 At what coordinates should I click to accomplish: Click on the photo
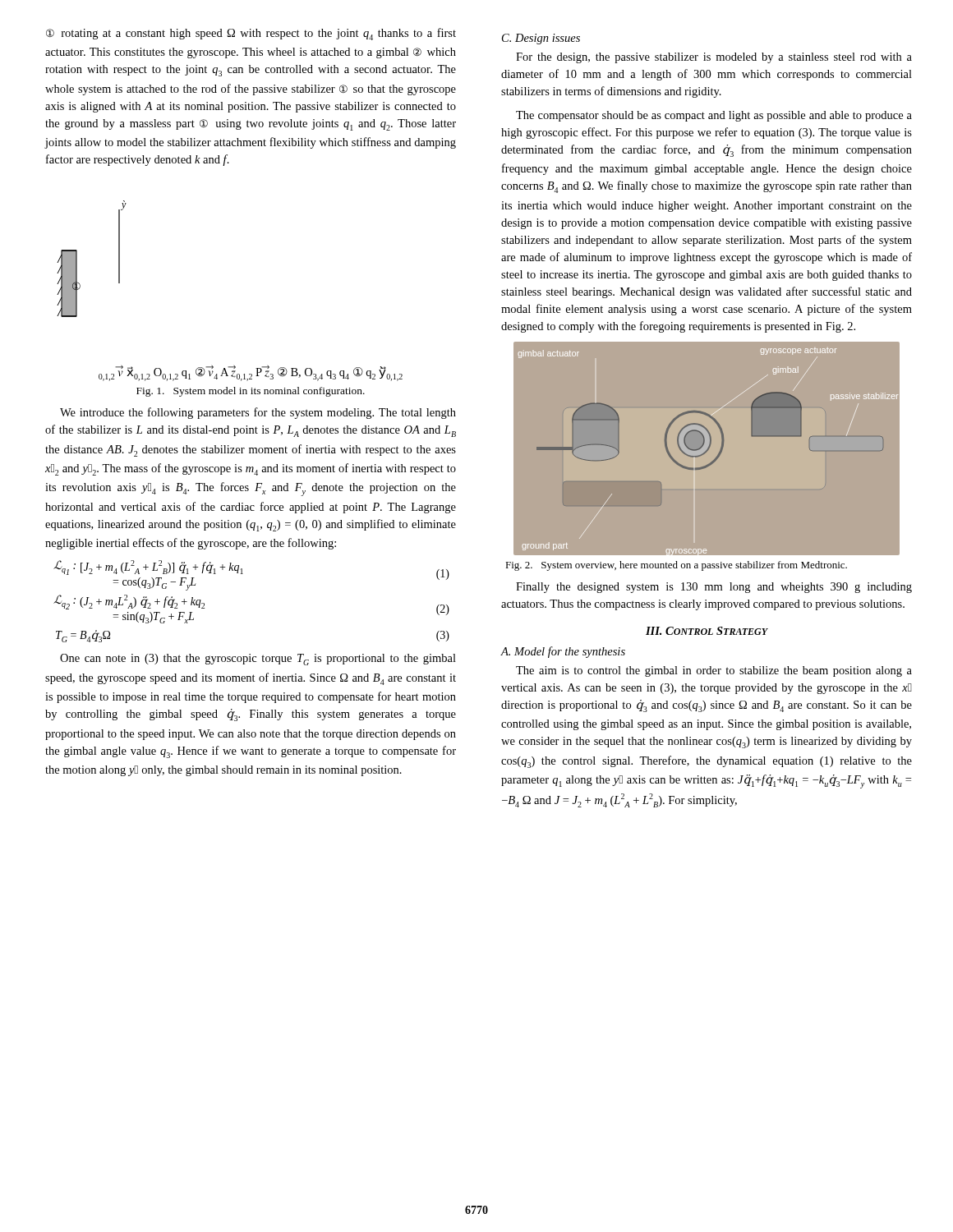[x=707, y=448]
